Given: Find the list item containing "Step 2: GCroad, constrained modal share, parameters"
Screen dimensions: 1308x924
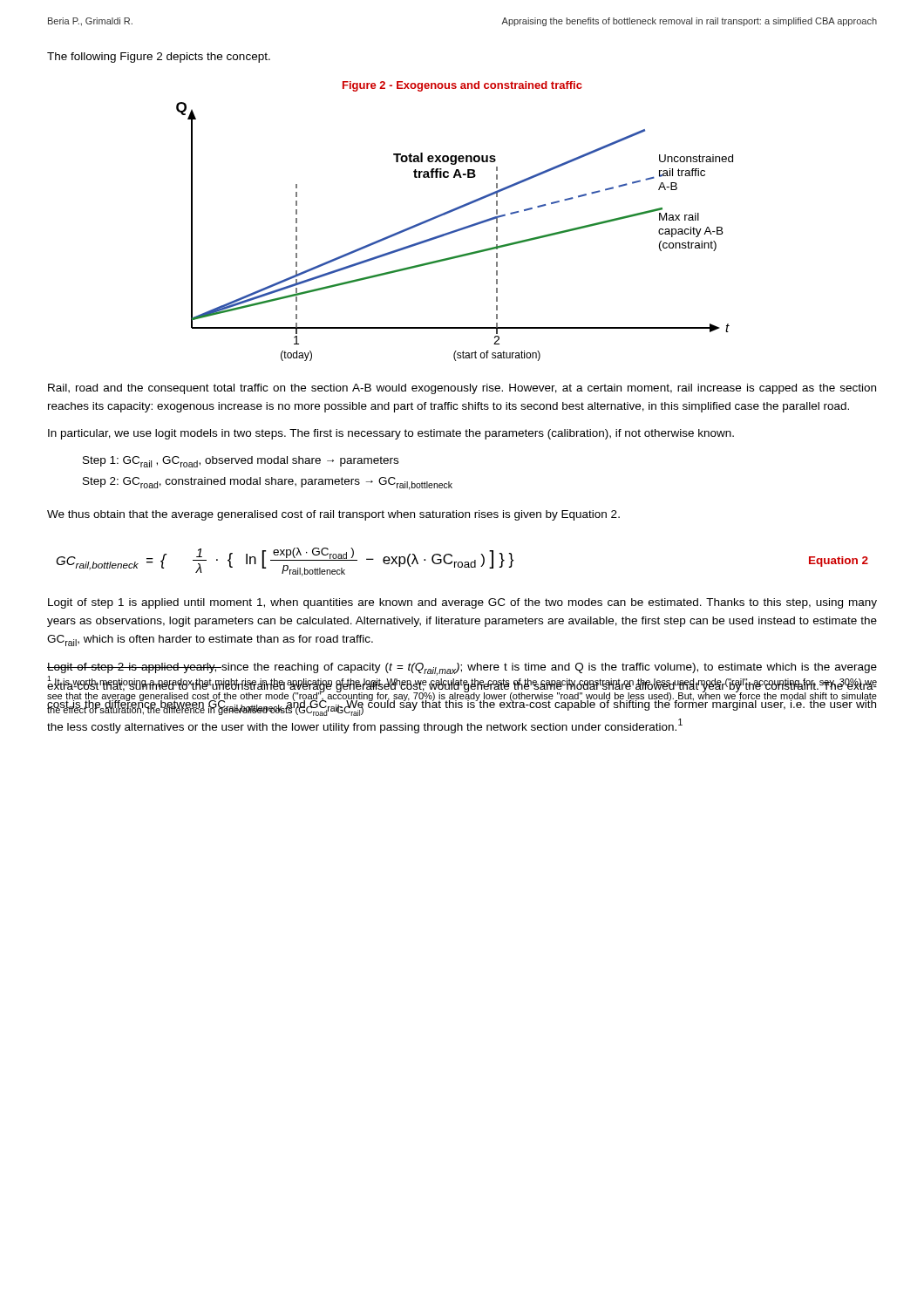Looking at the screenshot, I should click(x=267, y=482).
